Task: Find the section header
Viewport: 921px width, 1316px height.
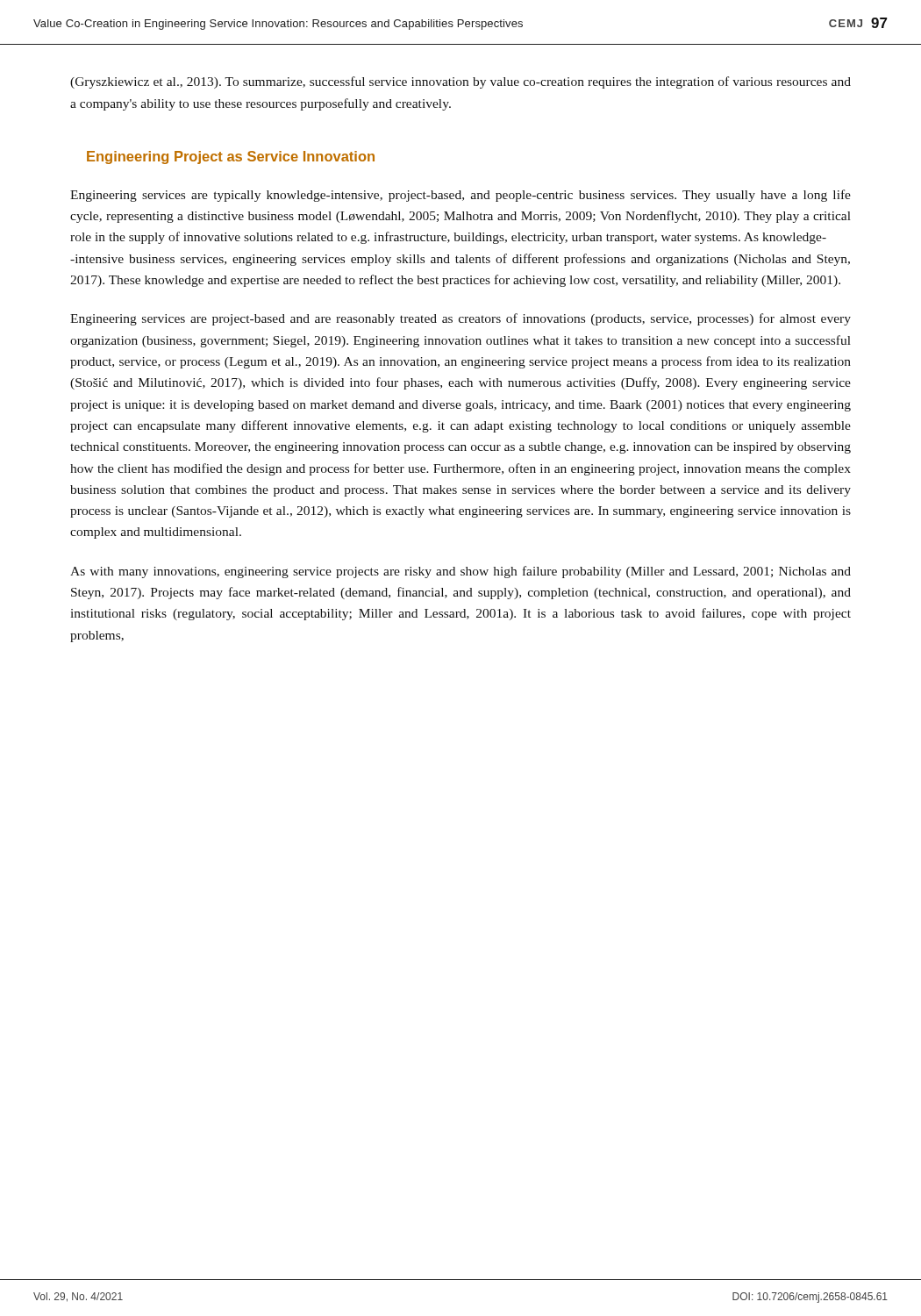Action: pos(231,156)
